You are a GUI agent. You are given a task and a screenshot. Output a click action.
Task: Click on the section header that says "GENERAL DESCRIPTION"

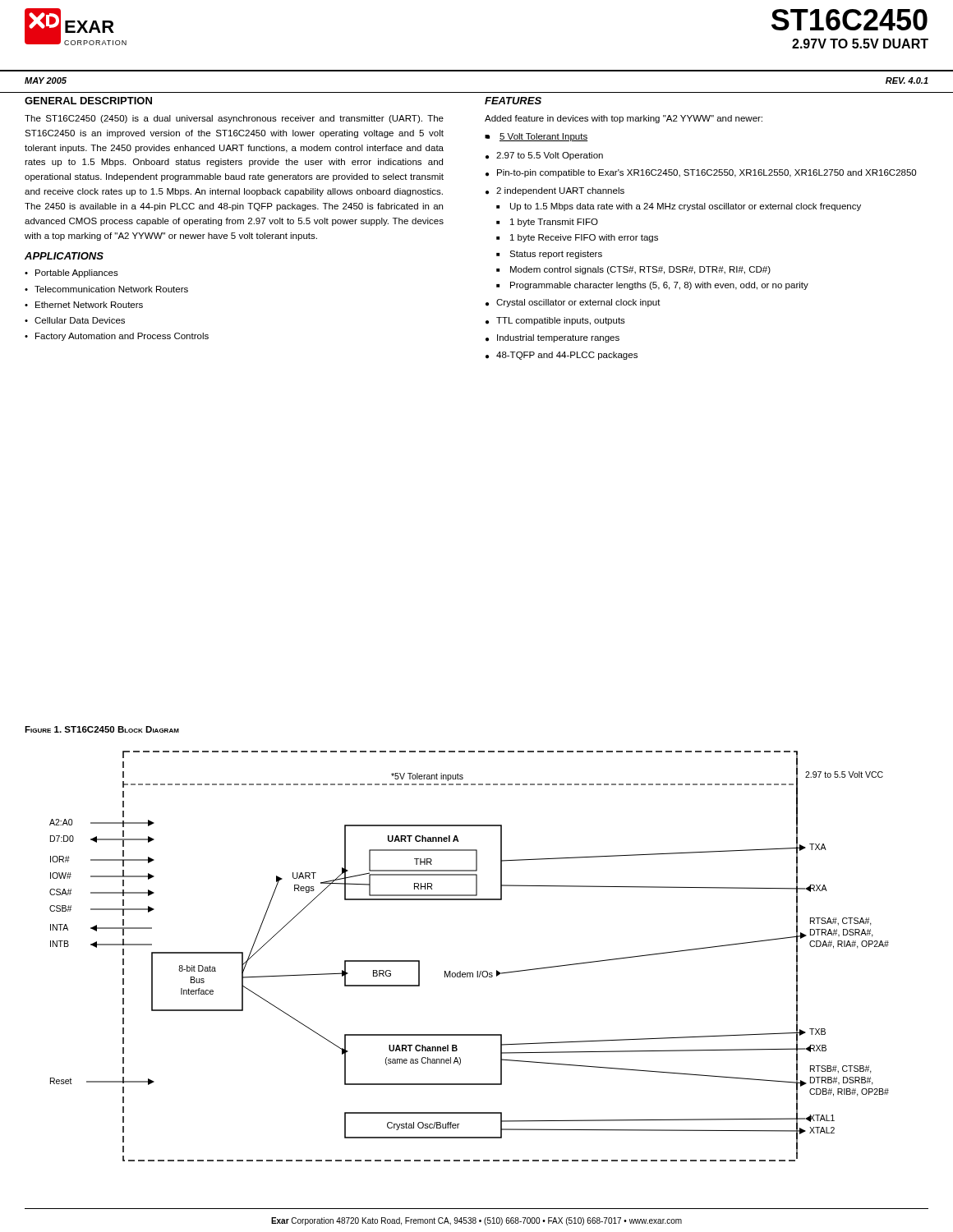[89, 101]
